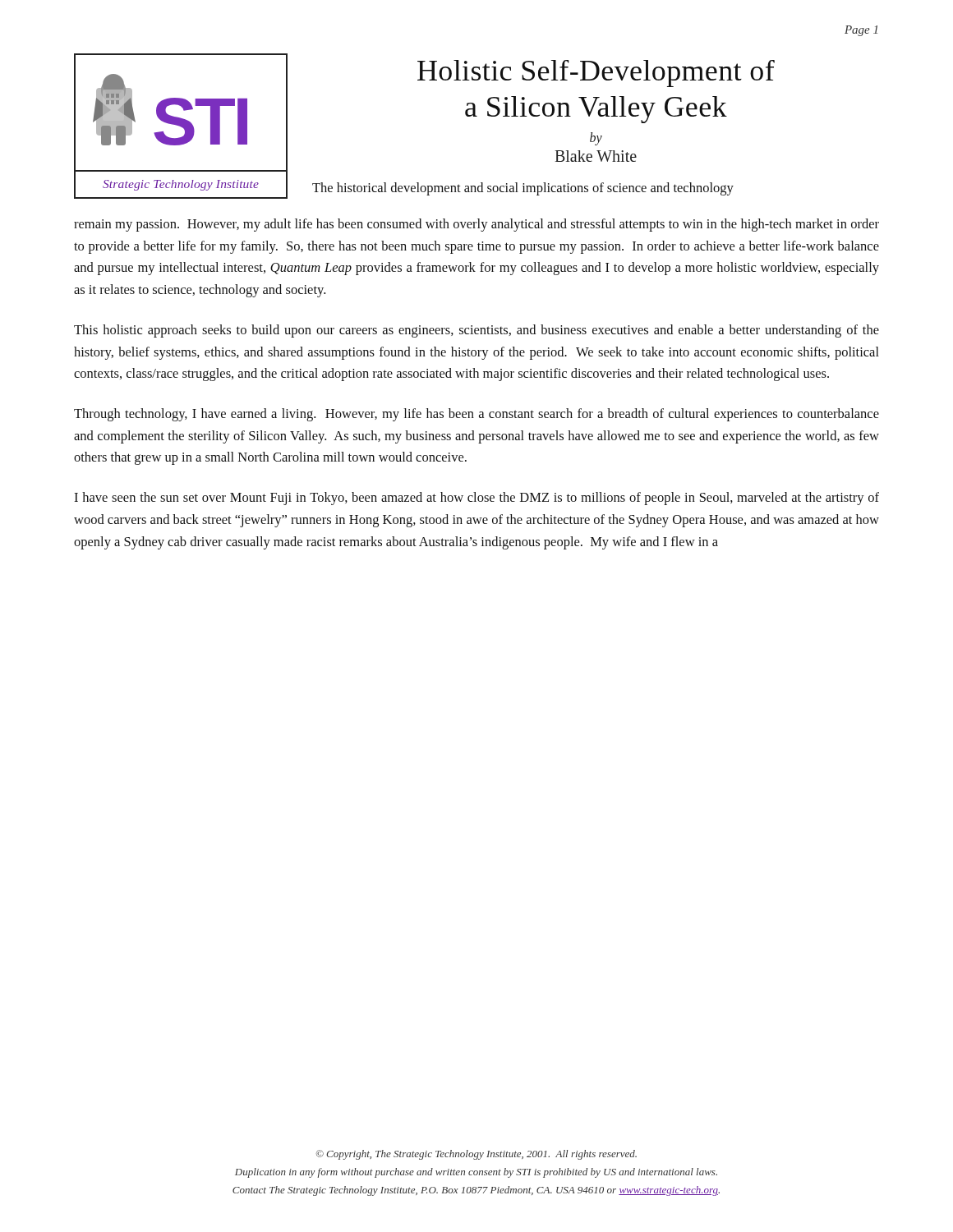Viewport: 953px width, 1232px height.
Task: Locate the block of text that opens with "Through technology, I"
Action: click(476, 436)
